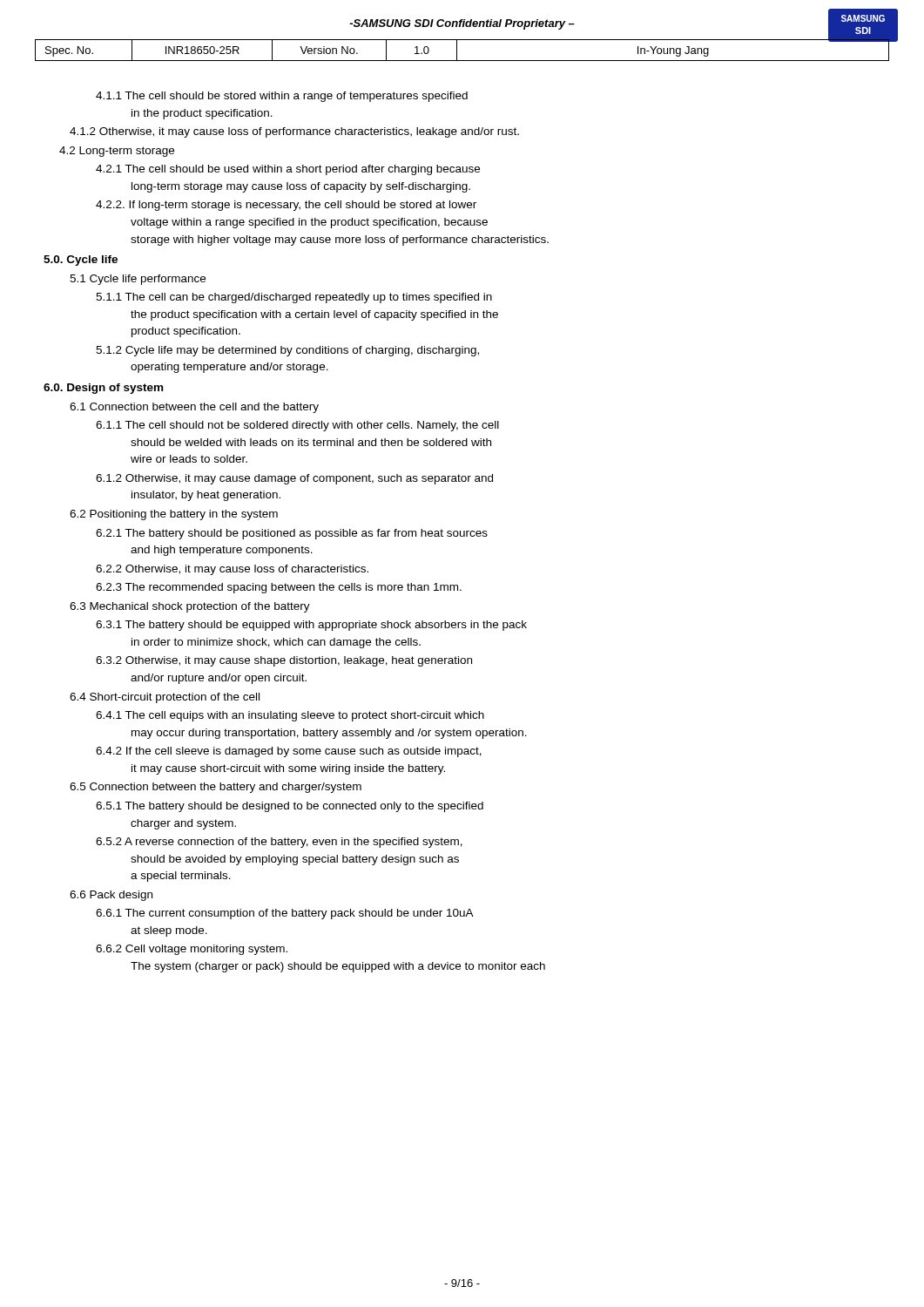This screenshot has height=1307, width=924.
Task: Find the text starting "4.2 Long-term storage"
Action: (x=117, y=150)
